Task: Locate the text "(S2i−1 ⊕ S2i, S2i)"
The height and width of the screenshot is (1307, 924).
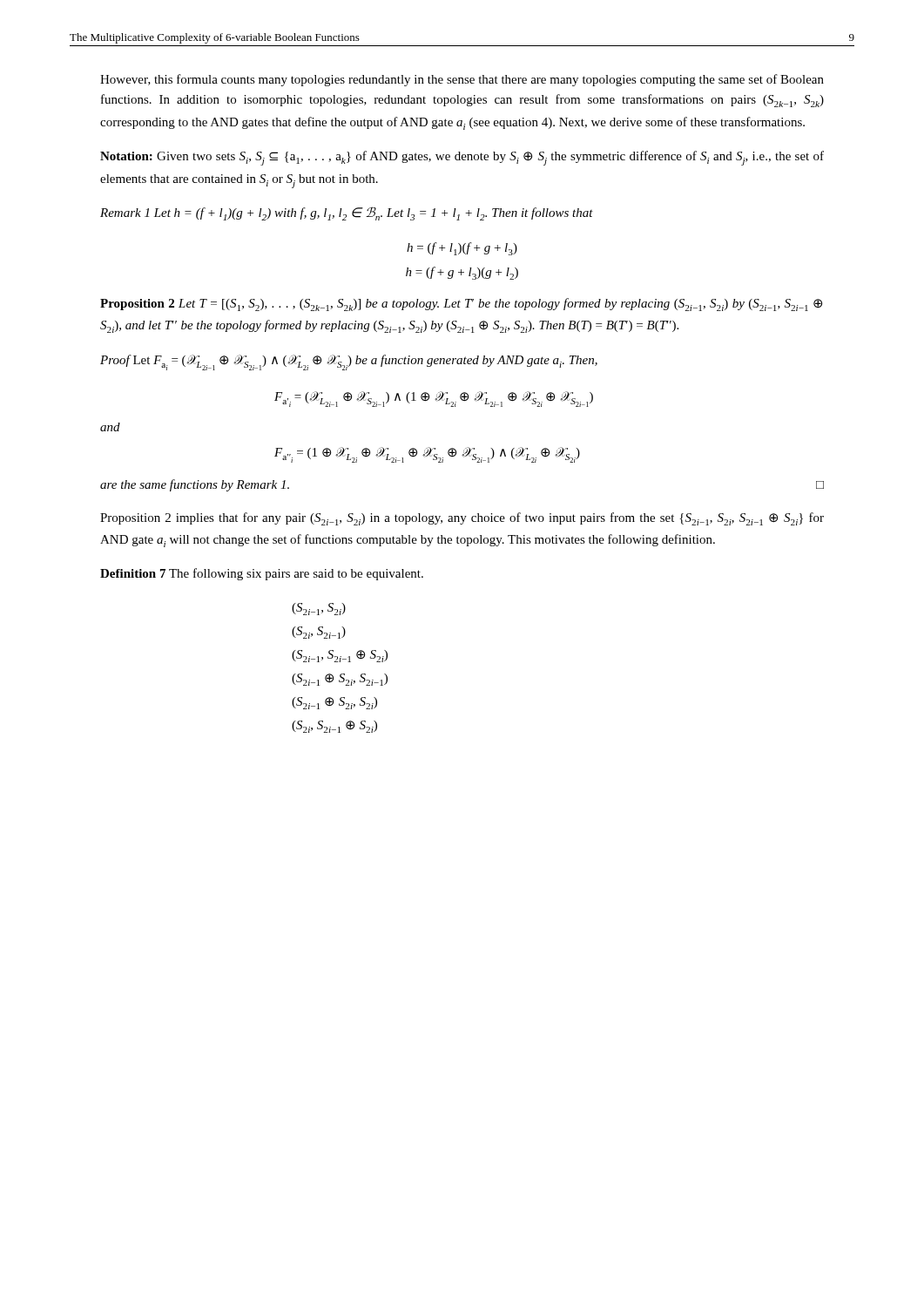Action: point(335,703)
